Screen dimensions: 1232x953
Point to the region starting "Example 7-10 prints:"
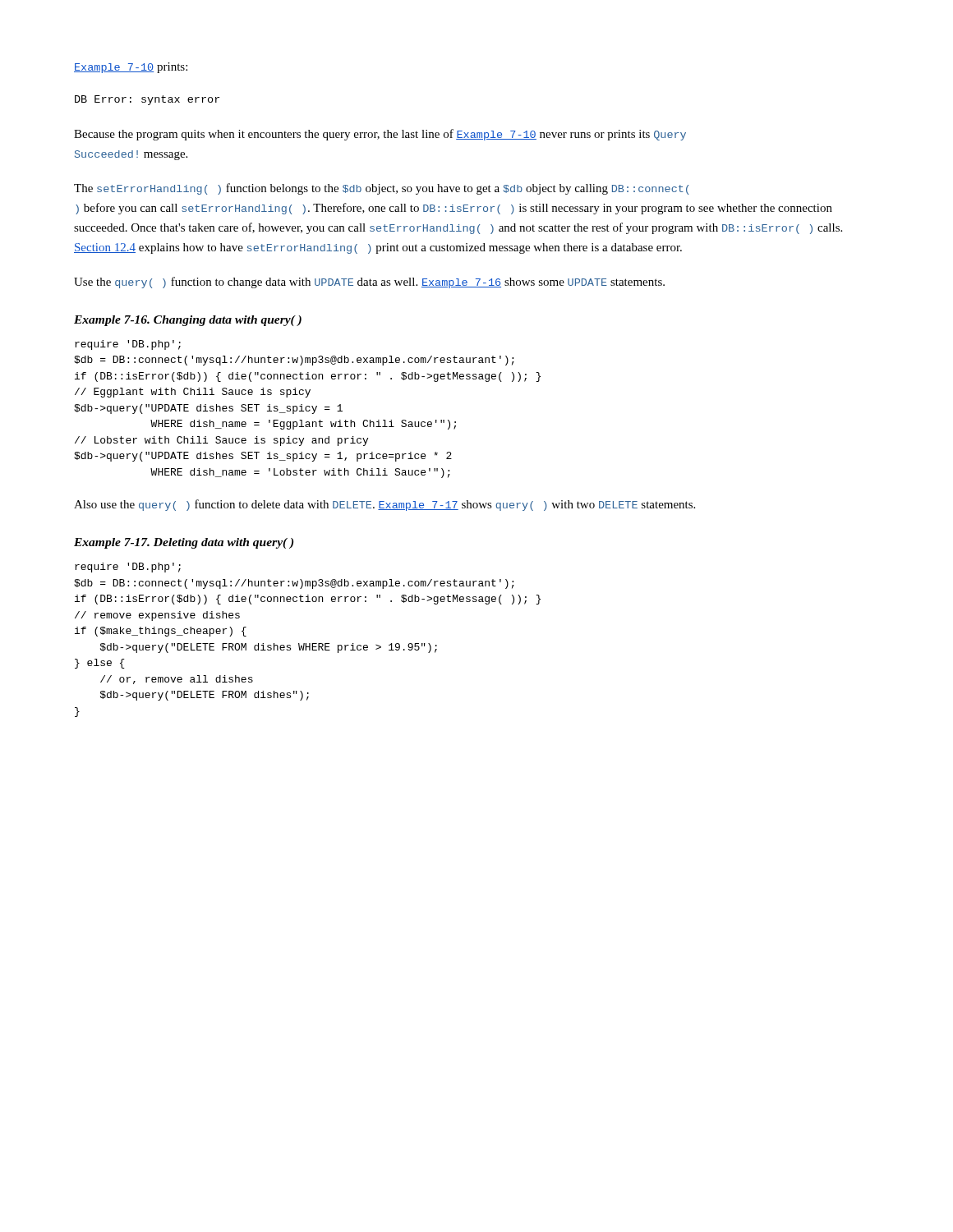click(131, 67)
